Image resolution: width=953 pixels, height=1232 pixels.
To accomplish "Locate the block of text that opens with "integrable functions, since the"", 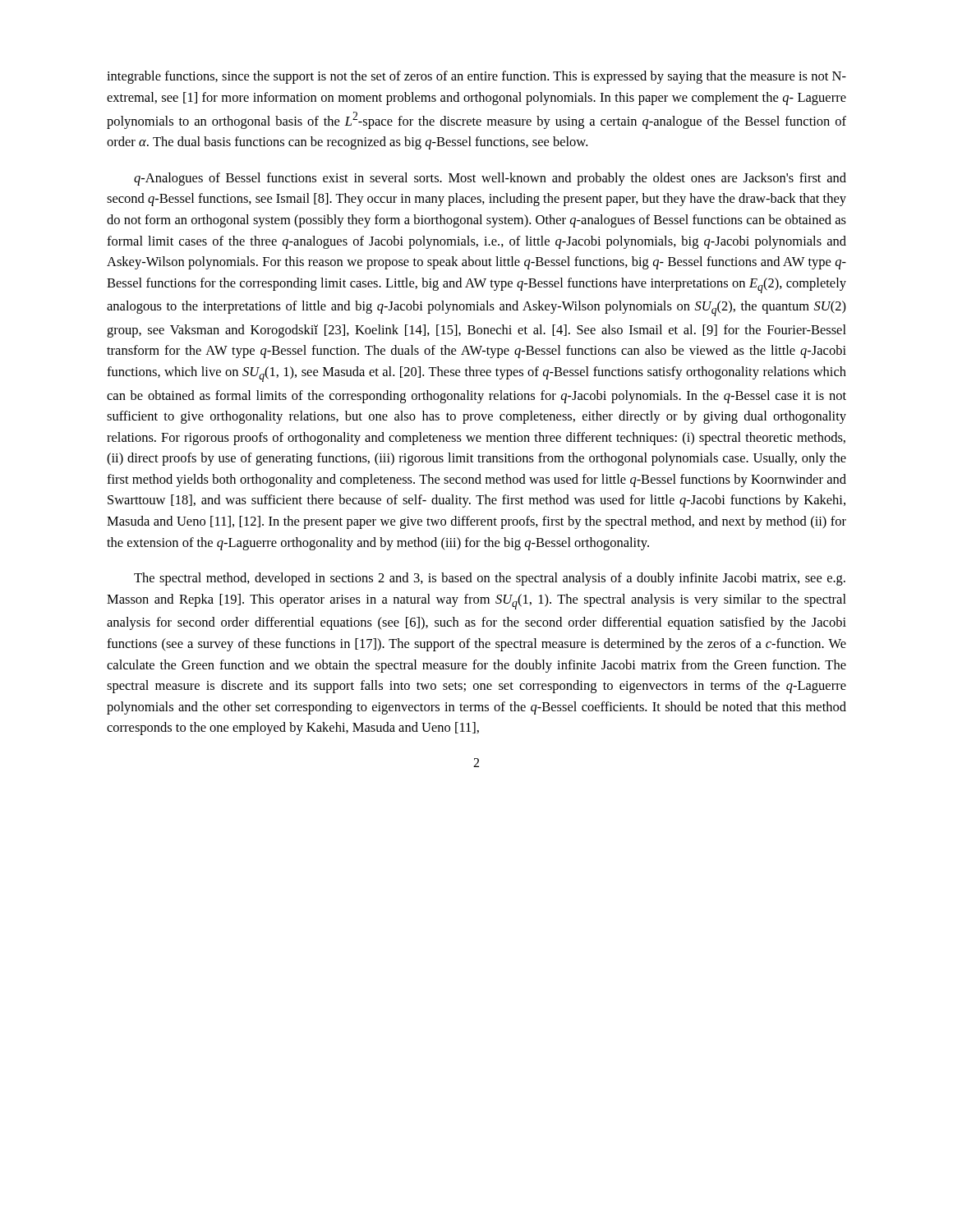I will (x=476, y=109).
